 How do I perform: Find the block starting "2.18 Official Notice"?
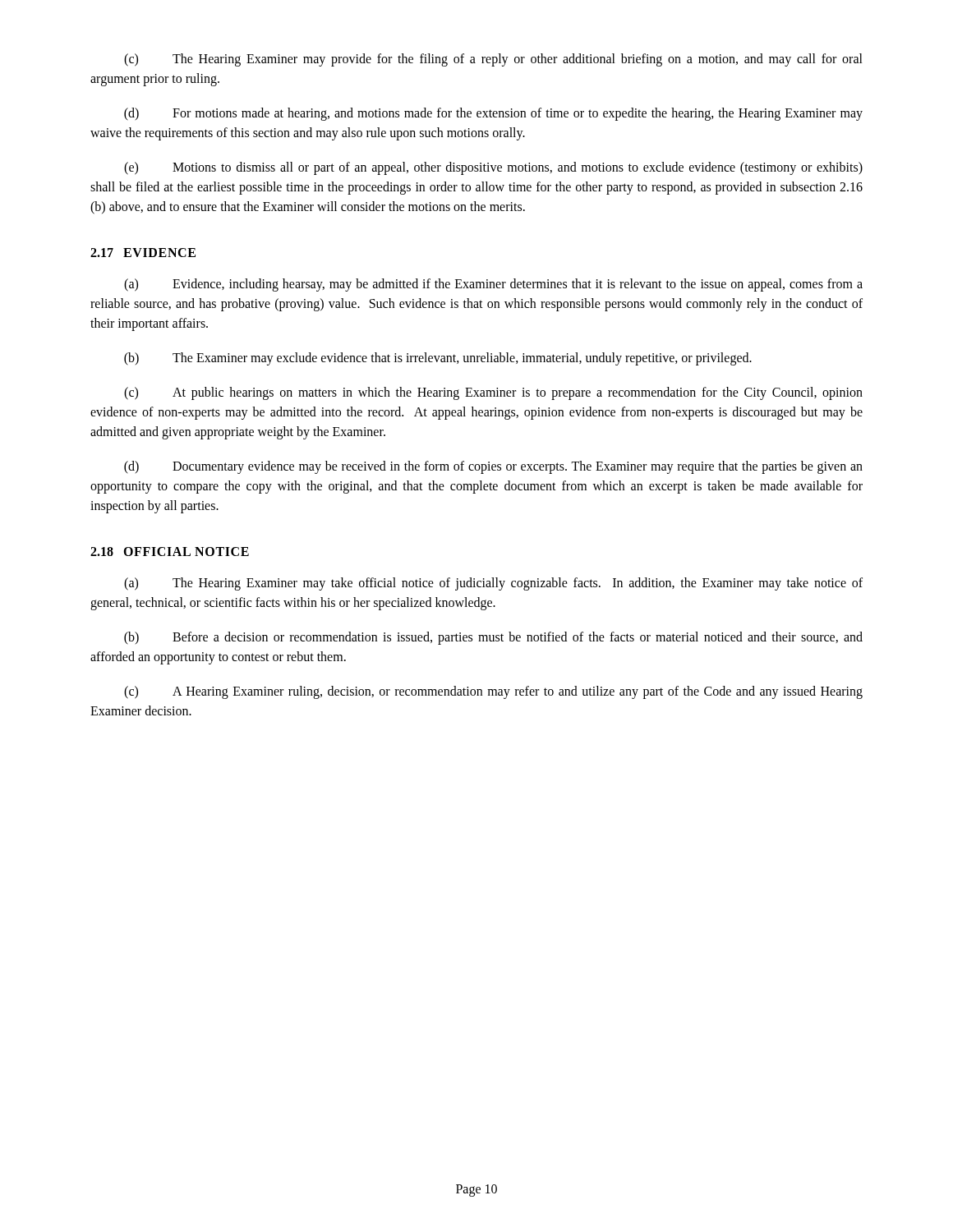pyautogui.click(x=170, y=552)
